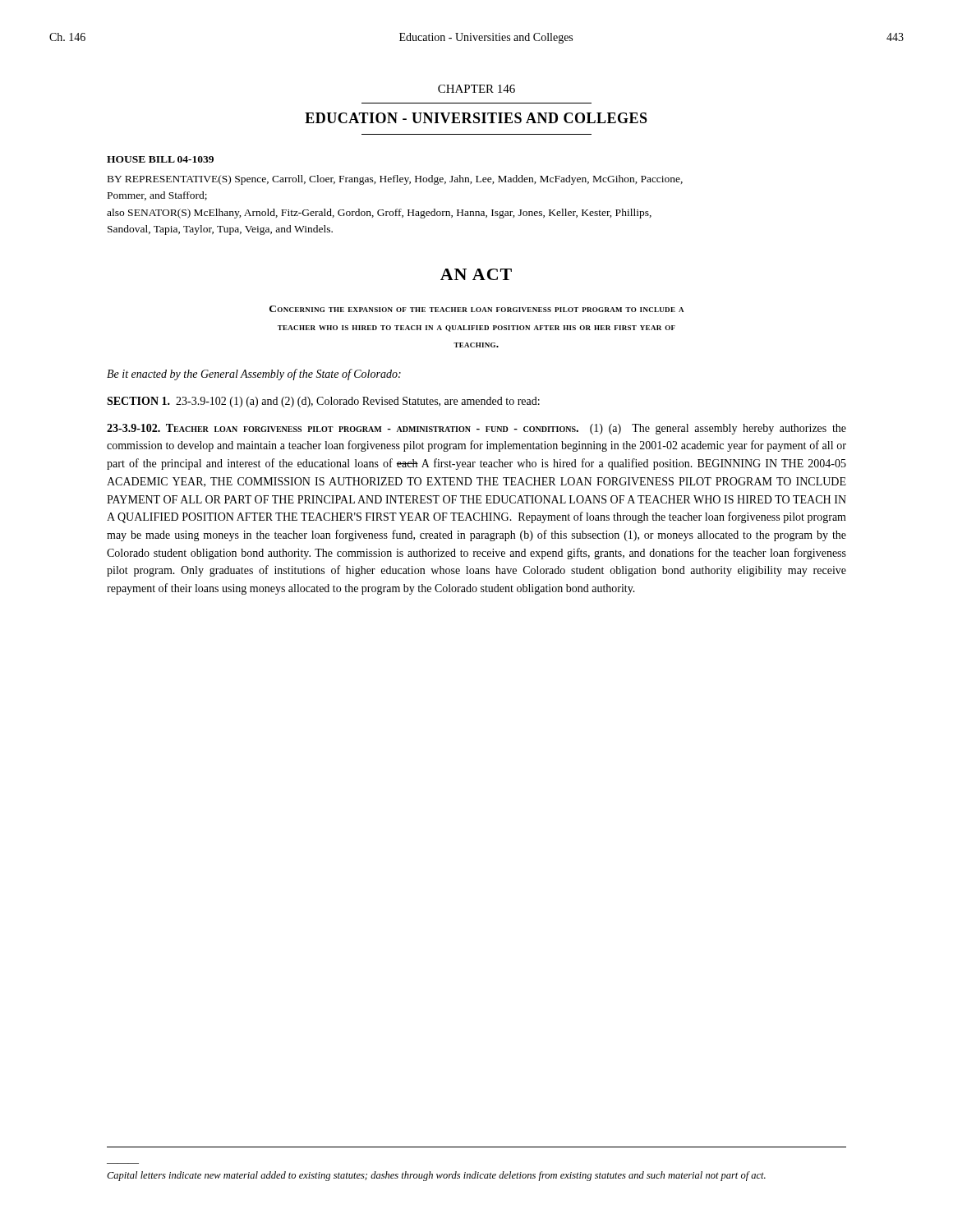Locate the block of text that opens with "Concerning the expansion of the teacher loan forgiveness"
This screenshot has height=1232, width=953.
click(x=476, y=326)
